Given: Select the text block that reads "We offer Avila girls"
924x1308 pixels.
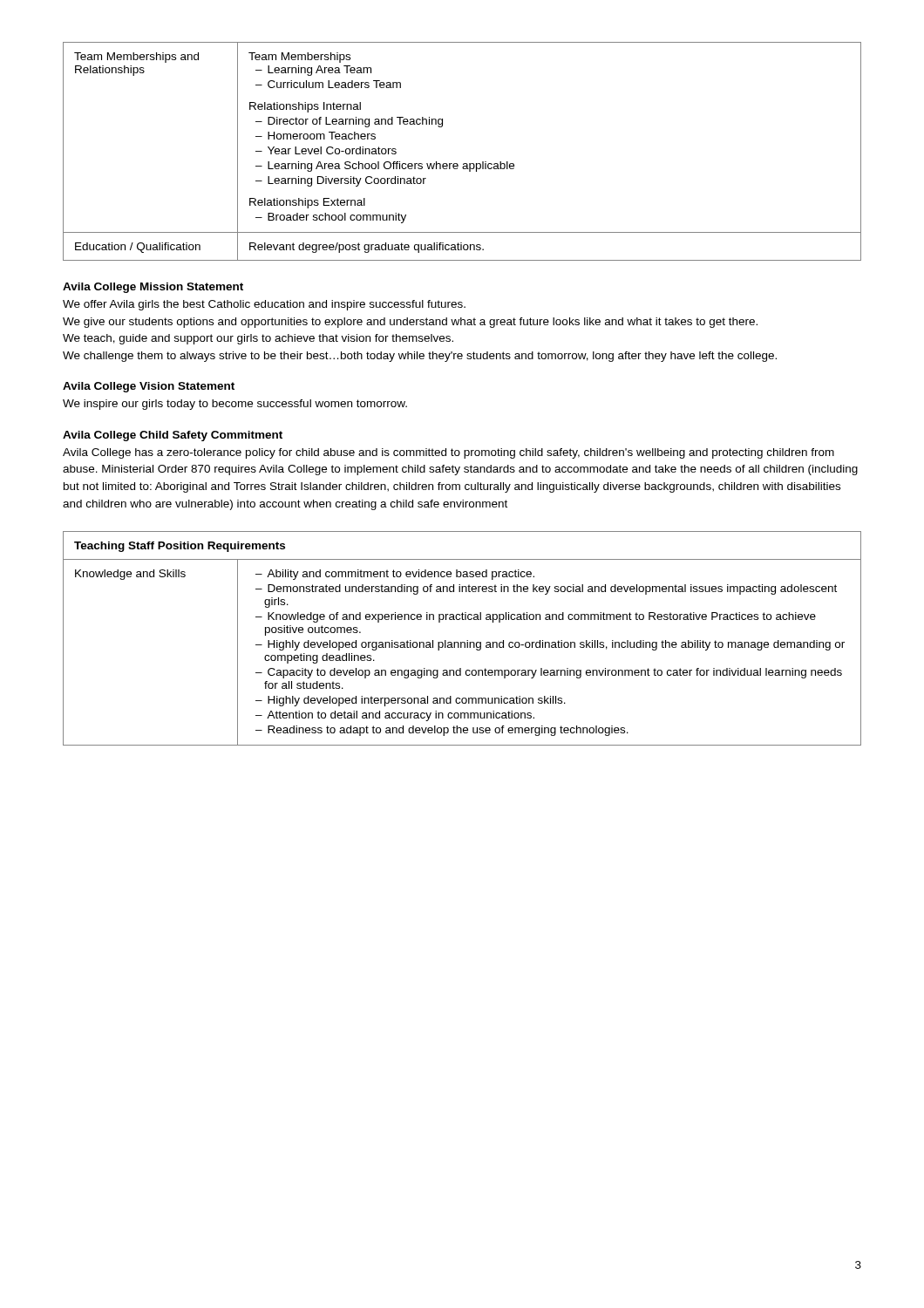Looking at the screenshot, I should pyautogui.click(x=420, y=329).
